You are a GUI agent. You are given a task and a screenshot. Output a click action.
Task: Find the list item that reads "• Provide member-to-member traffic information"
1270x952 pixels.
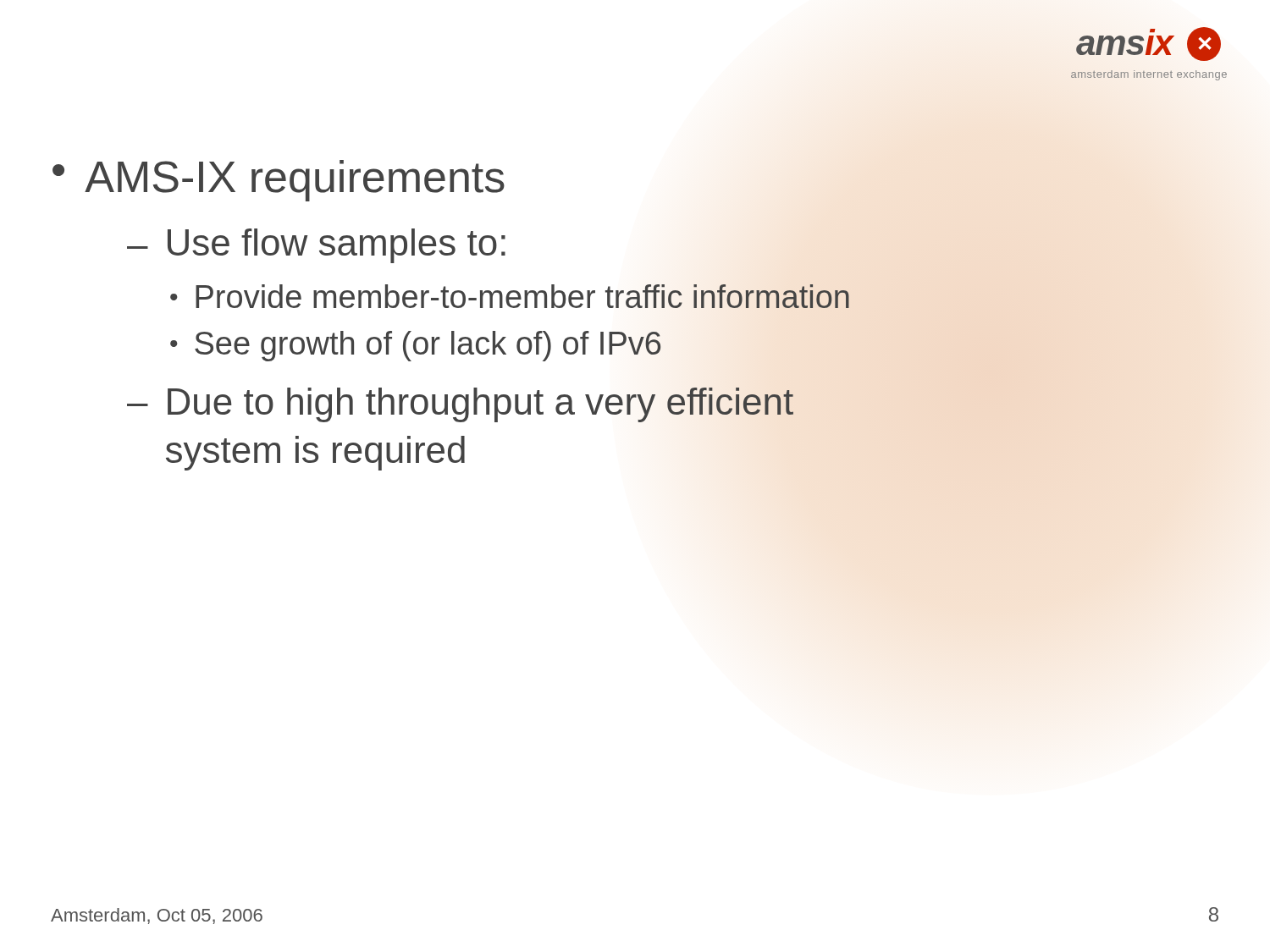510,298
